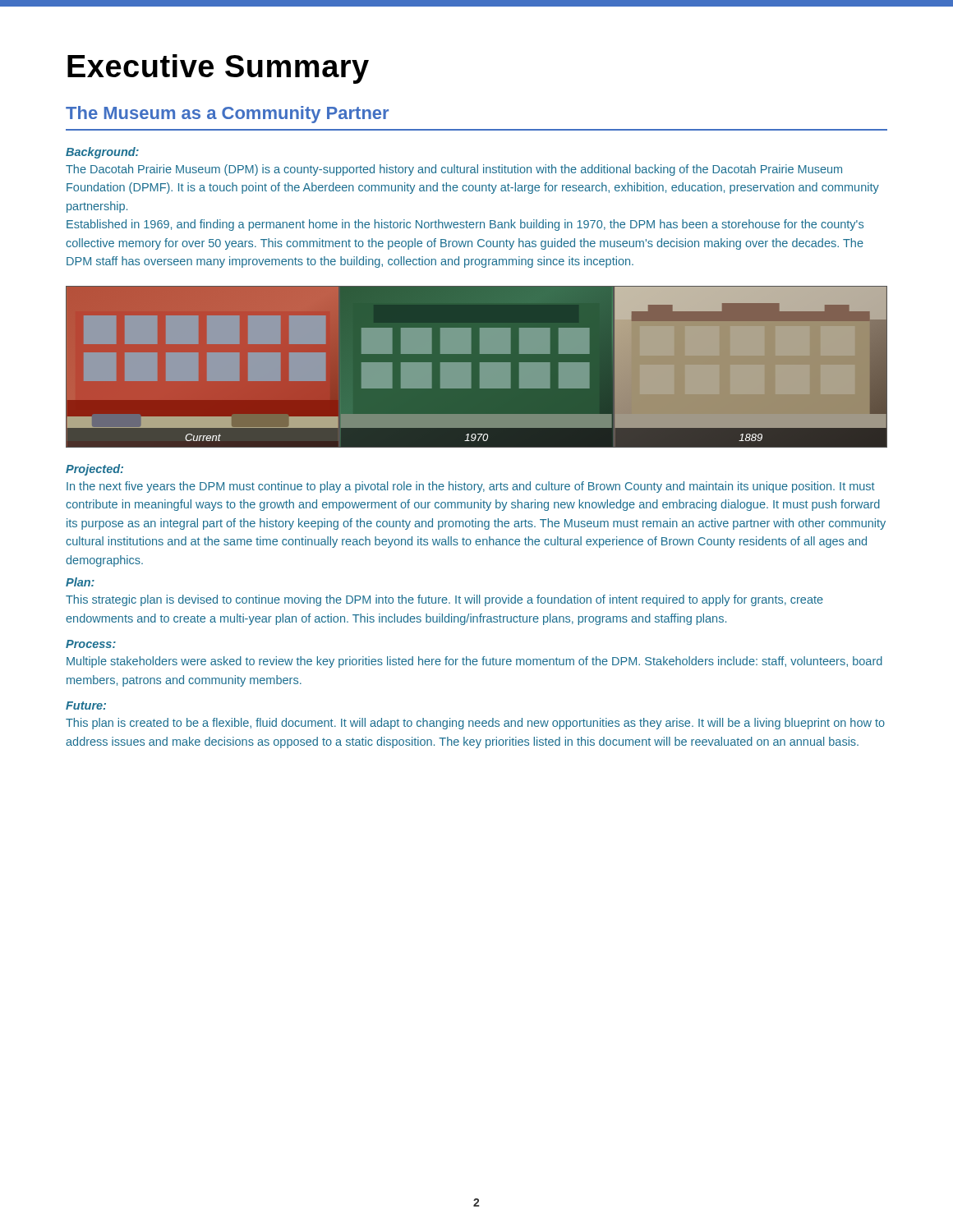This screenshot has height=1232, width=953.
Task: Locate the block of text that opens with "Multiple stakeholders were"
Action: click(x=474, y=670)
